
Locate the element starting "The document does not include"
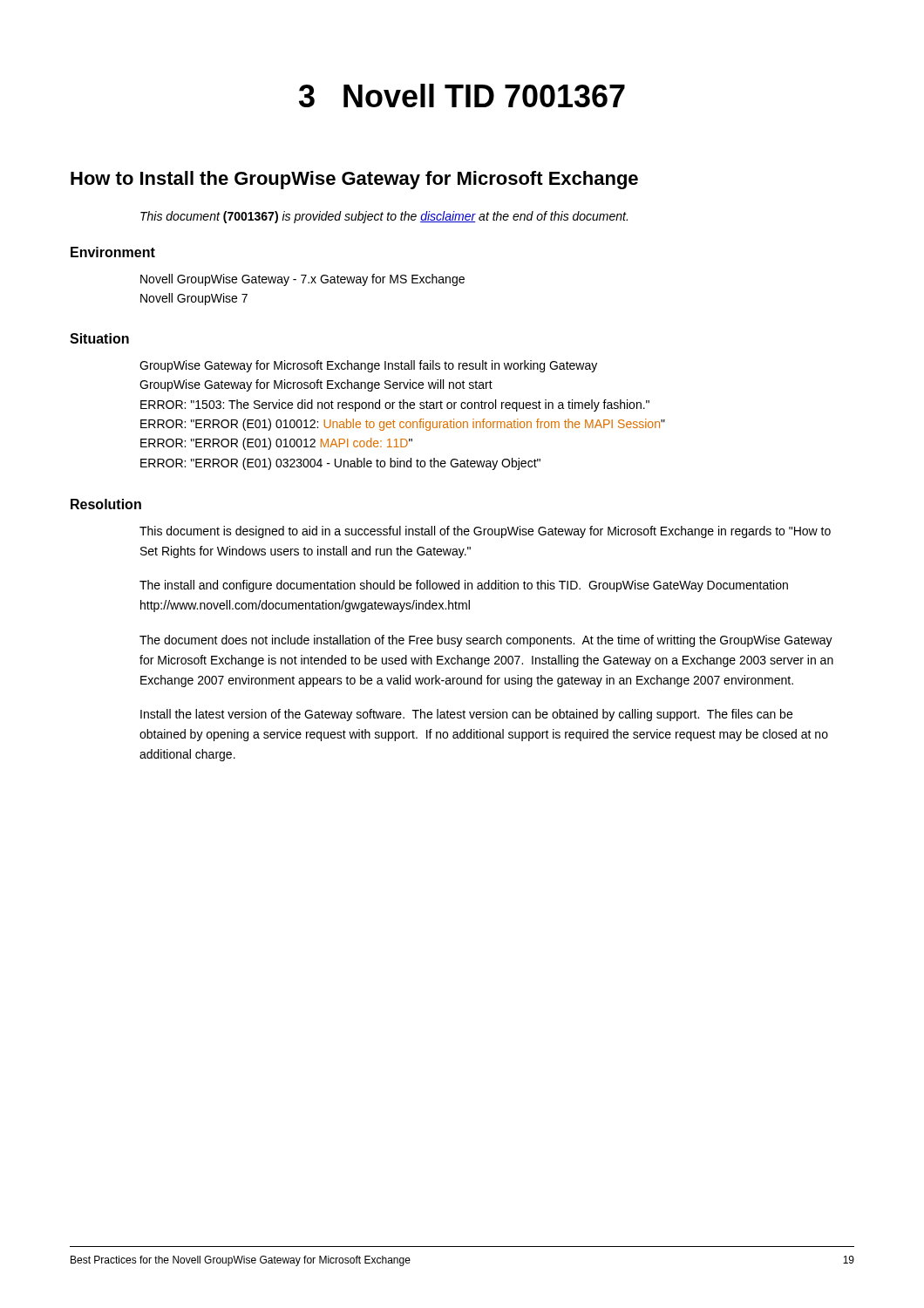point(486,660)
